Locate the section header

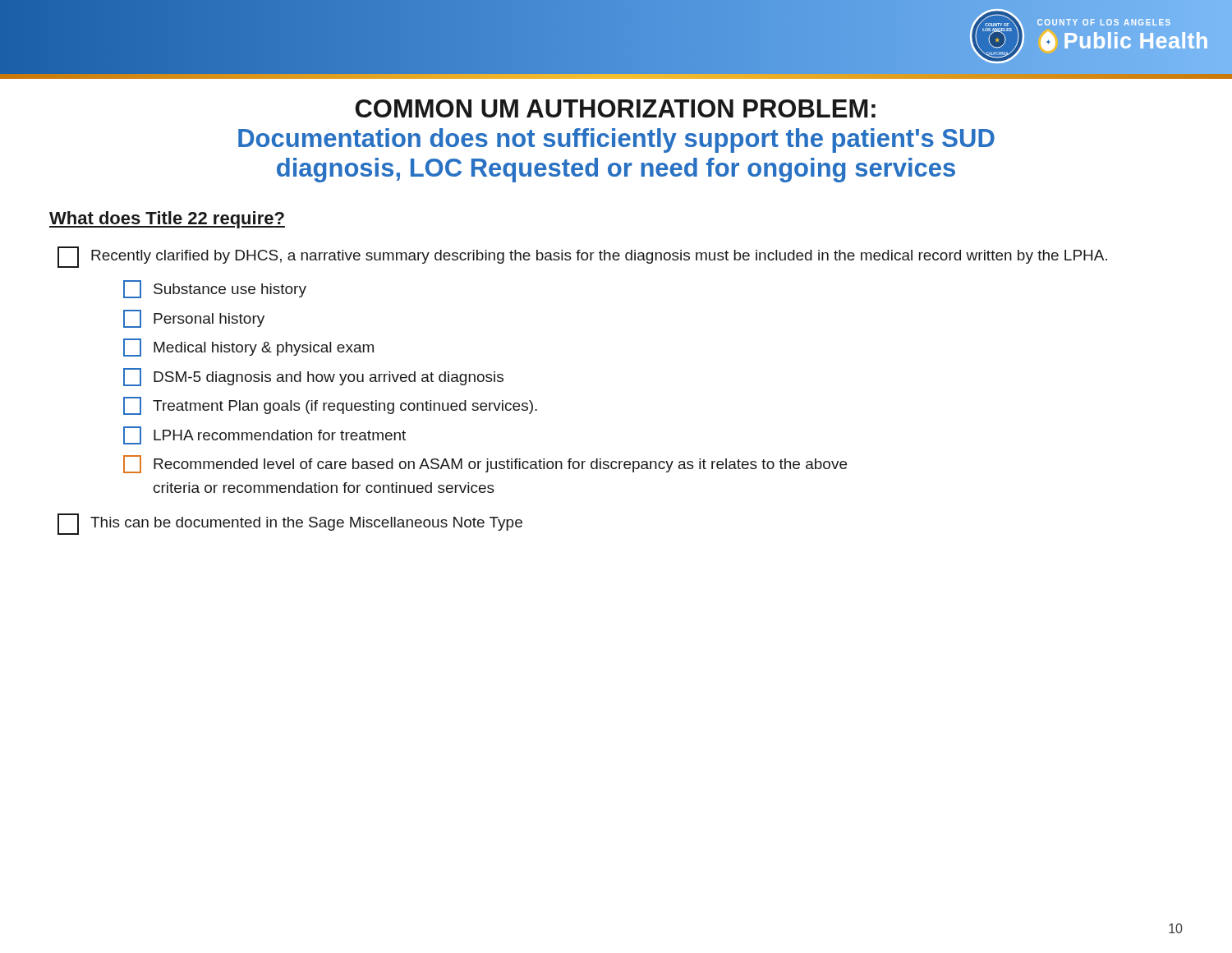coord(167,218)
